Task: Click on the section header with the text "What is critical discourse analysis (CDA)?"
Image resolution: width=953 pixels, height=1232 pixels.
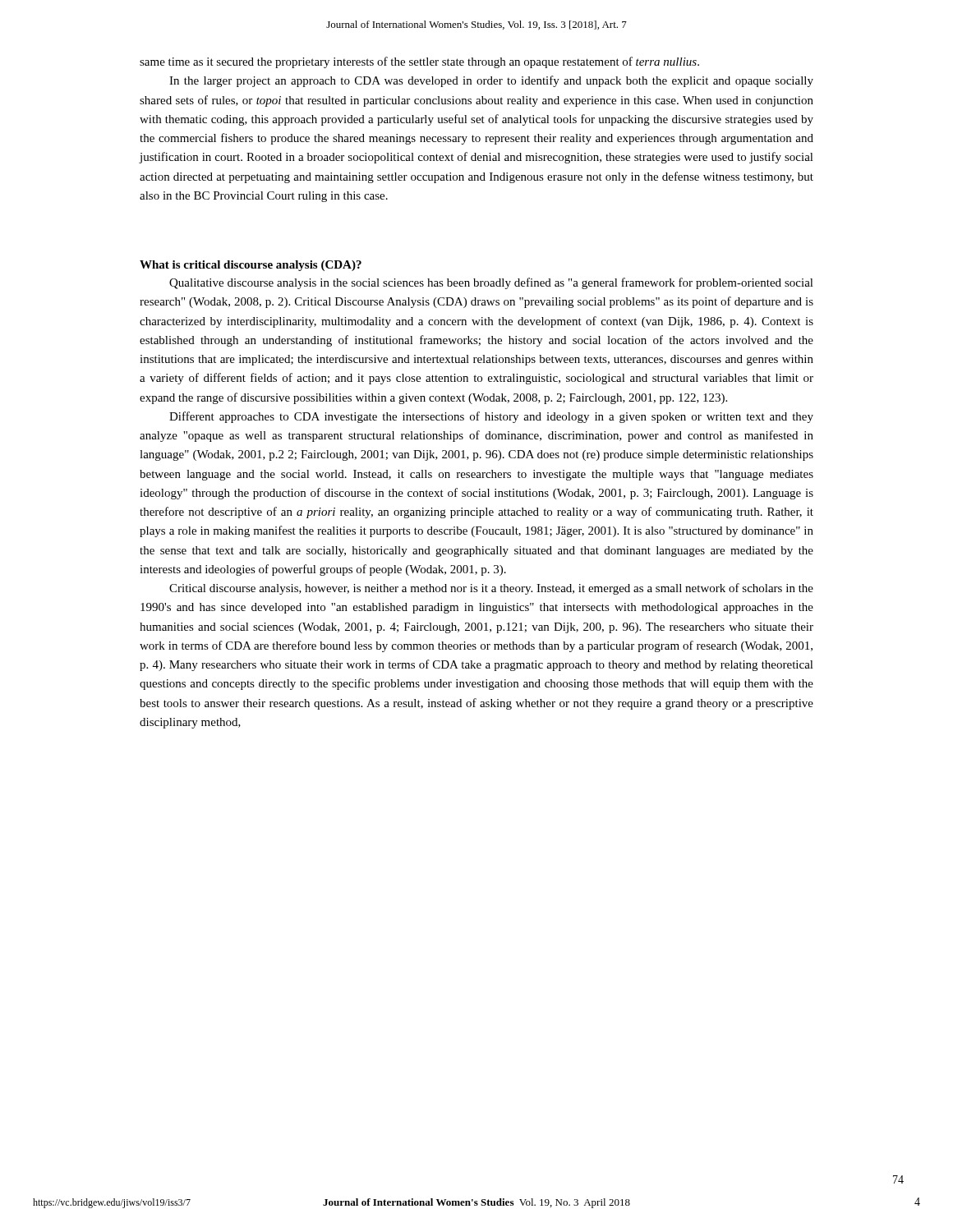Action: coord(251,264)
